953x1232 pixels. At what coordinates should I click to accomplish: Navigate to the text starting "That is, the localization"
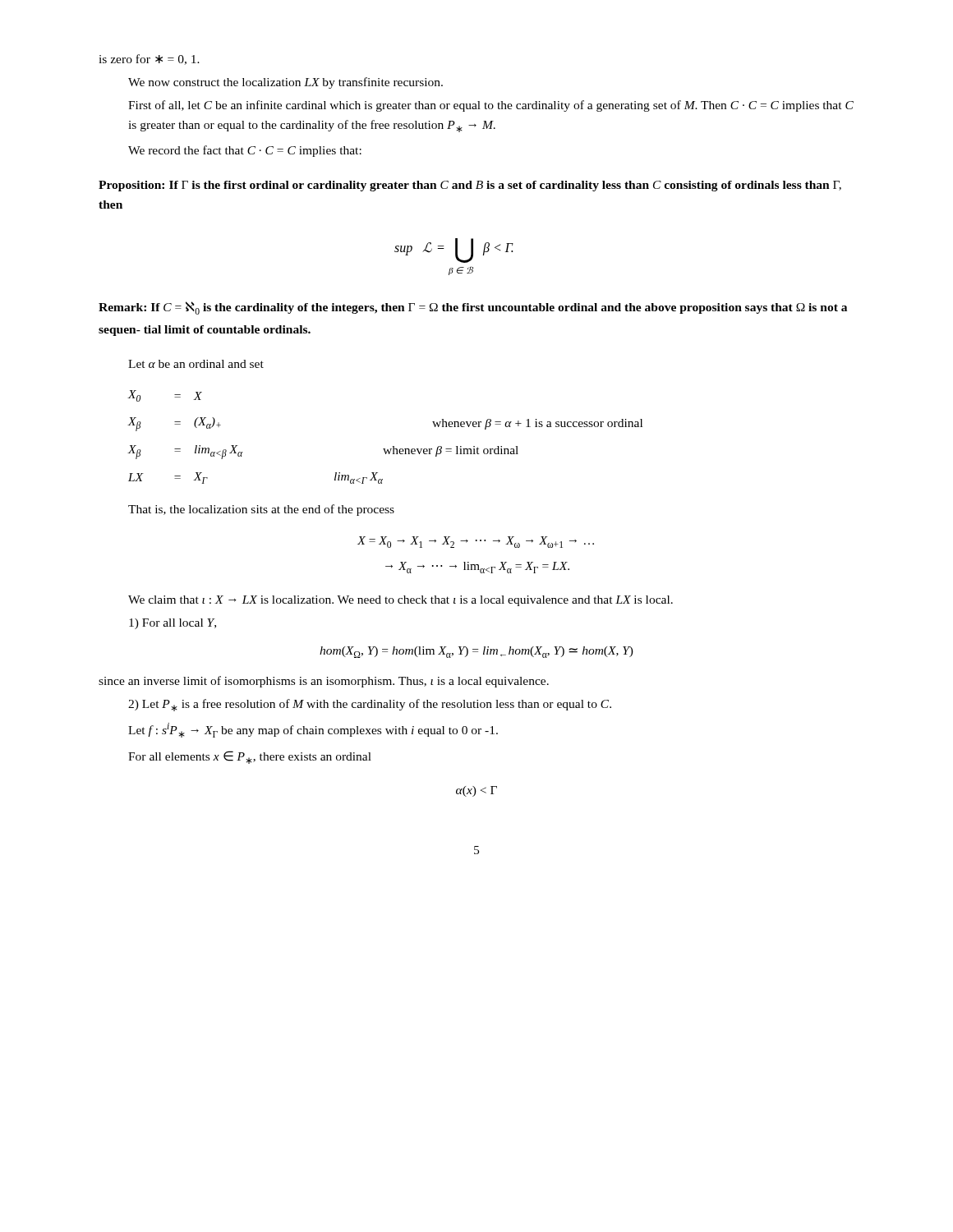point(261,509)
